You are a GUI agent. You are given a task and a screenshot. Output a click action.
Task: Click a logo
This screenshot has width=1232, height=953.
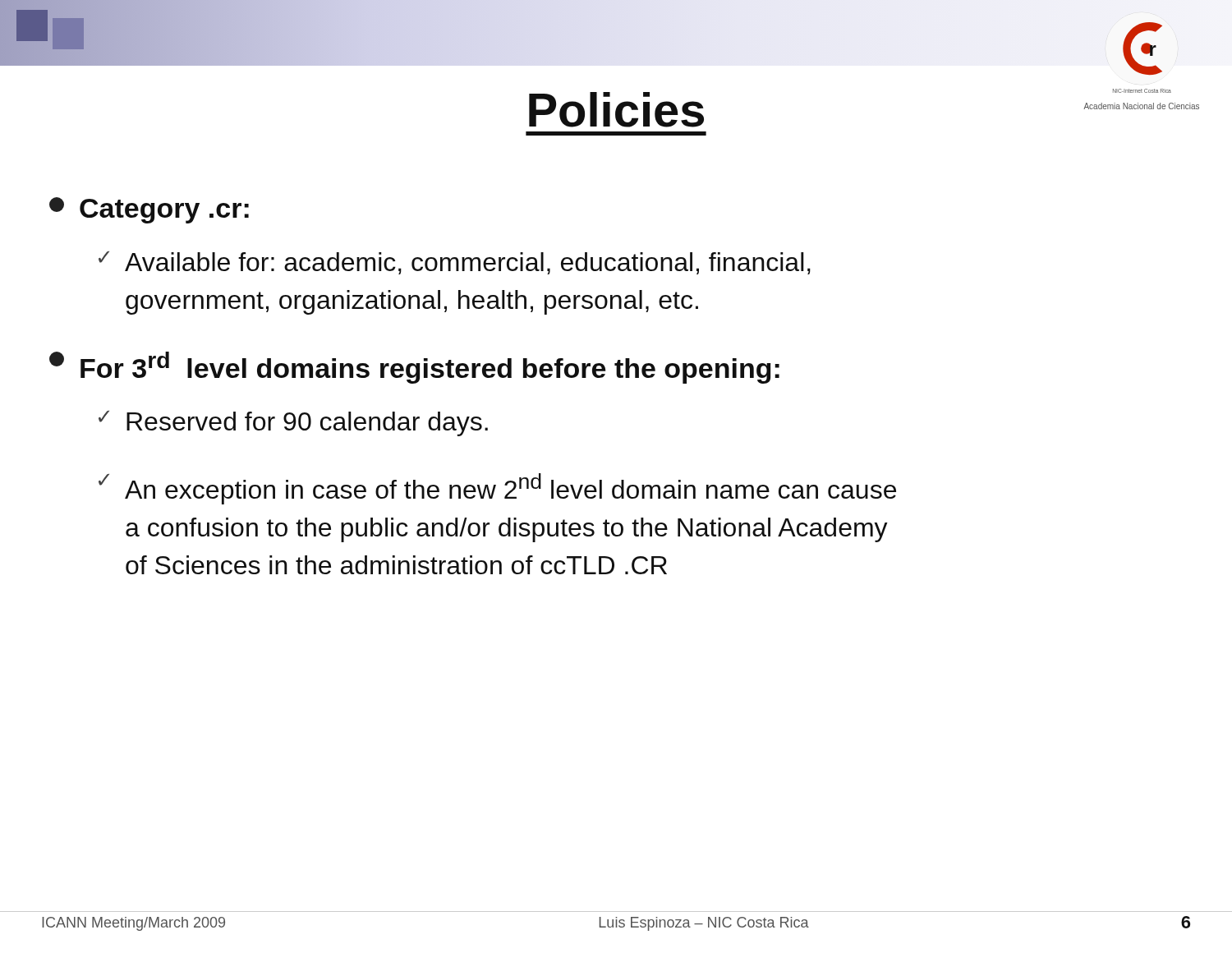pyautogui.click(x=1142, y=60)
